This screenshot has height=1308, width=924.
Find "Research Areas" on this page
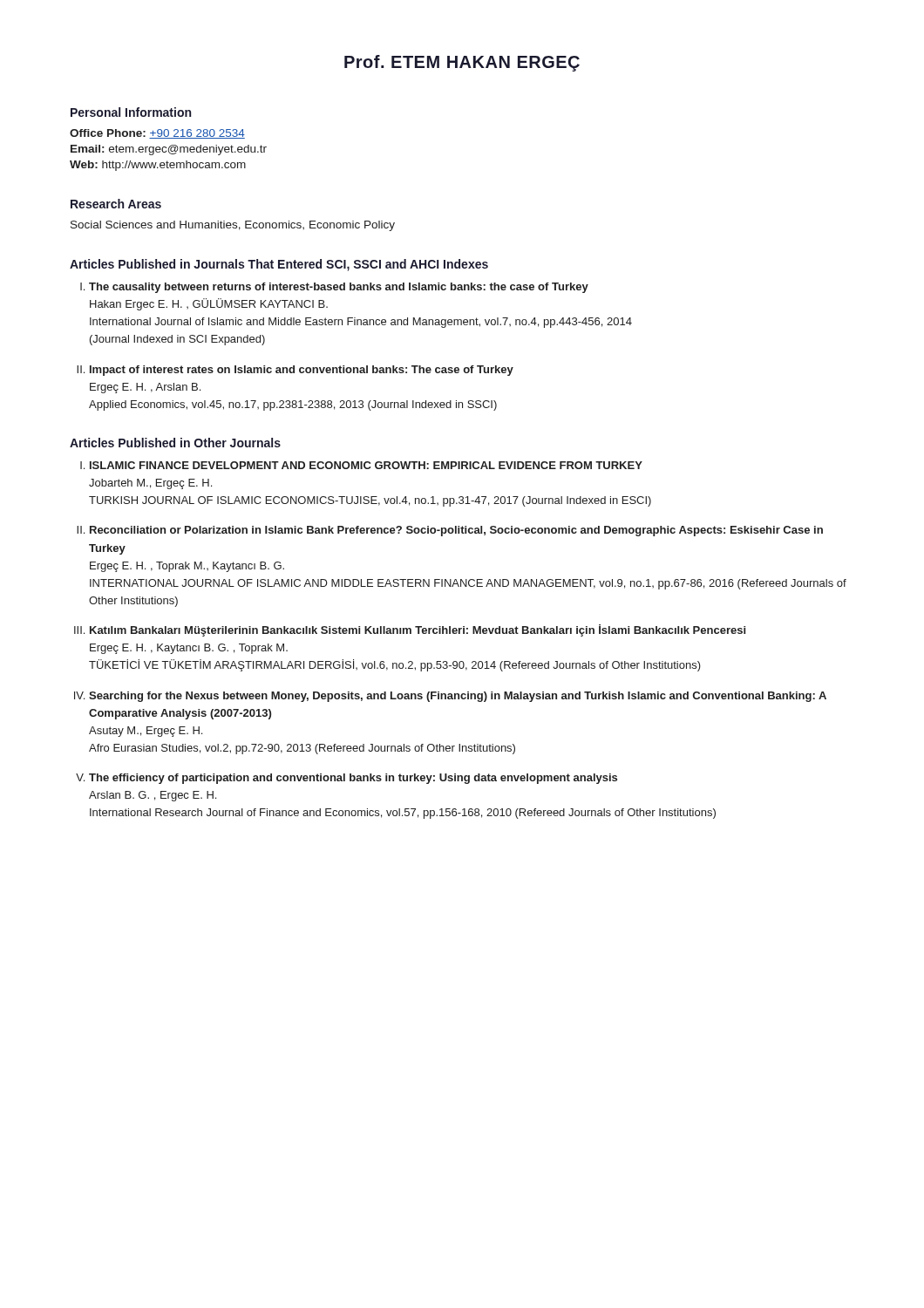click(x=116, y=204)
